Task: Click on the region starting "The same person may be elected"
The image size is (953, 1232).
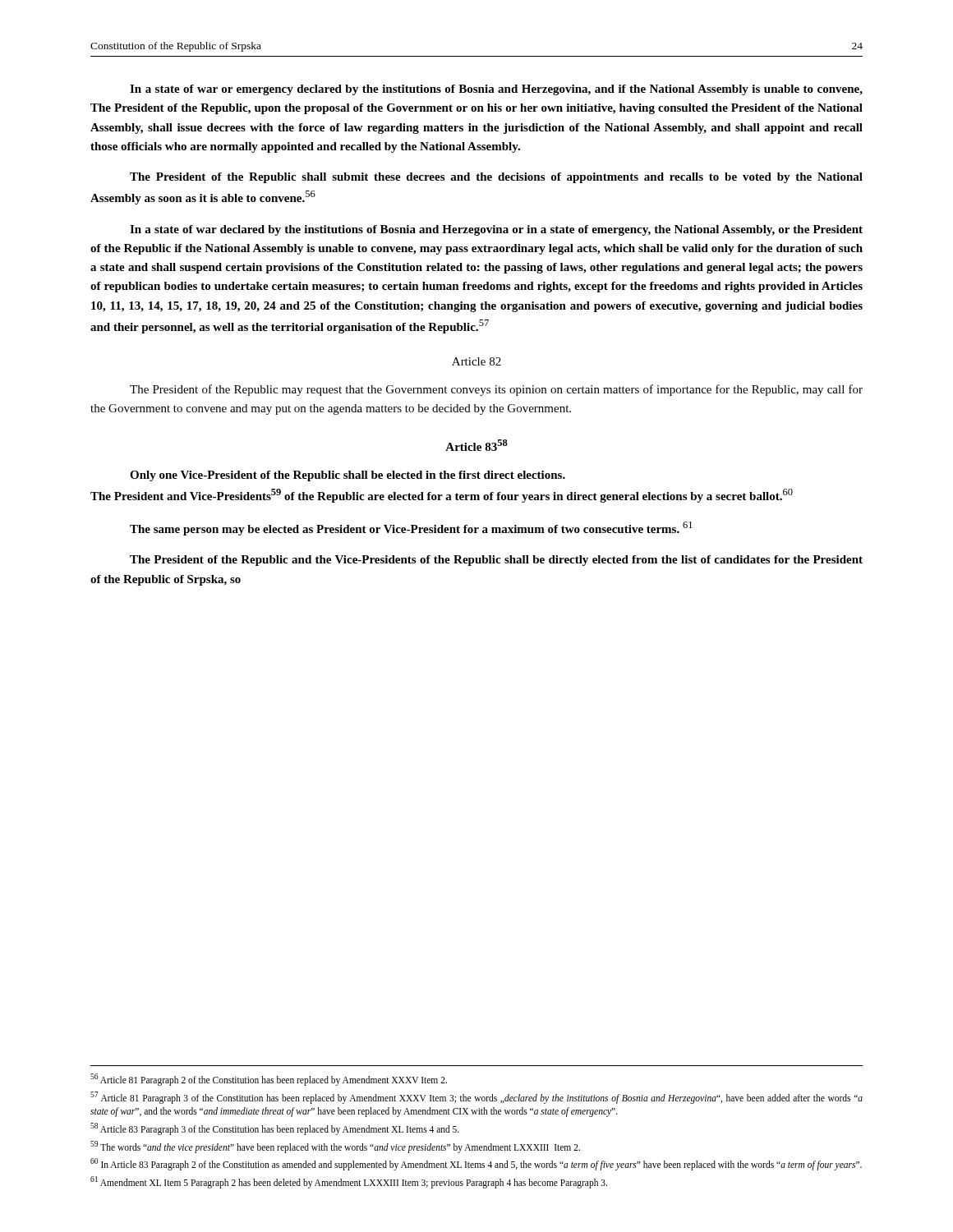Action: tap(411, 527)
